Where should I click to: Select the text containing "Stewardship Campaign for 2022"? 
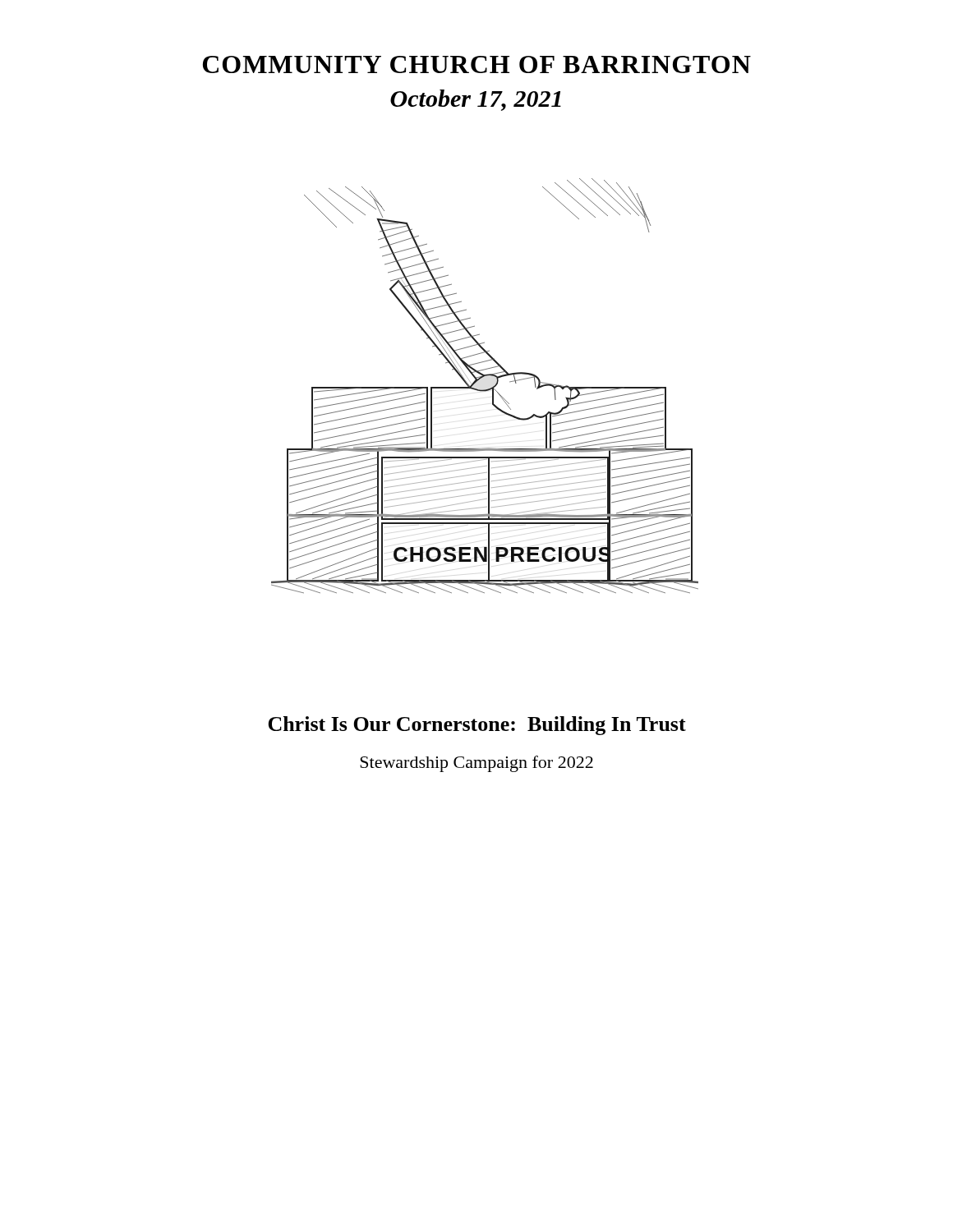pos(476,762)
